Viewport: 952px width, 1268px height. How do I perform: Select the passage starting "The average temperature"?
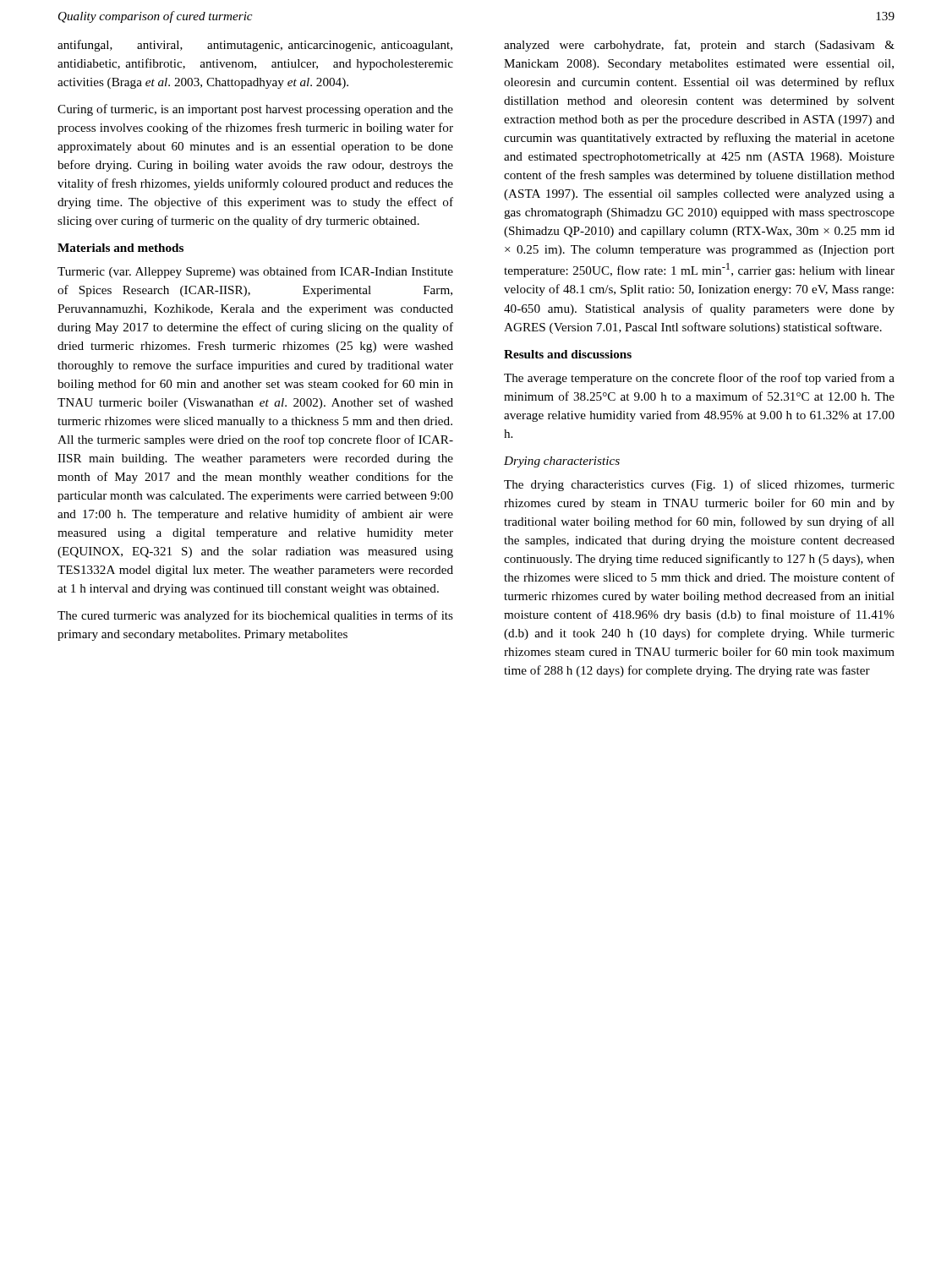click(699, 405)
